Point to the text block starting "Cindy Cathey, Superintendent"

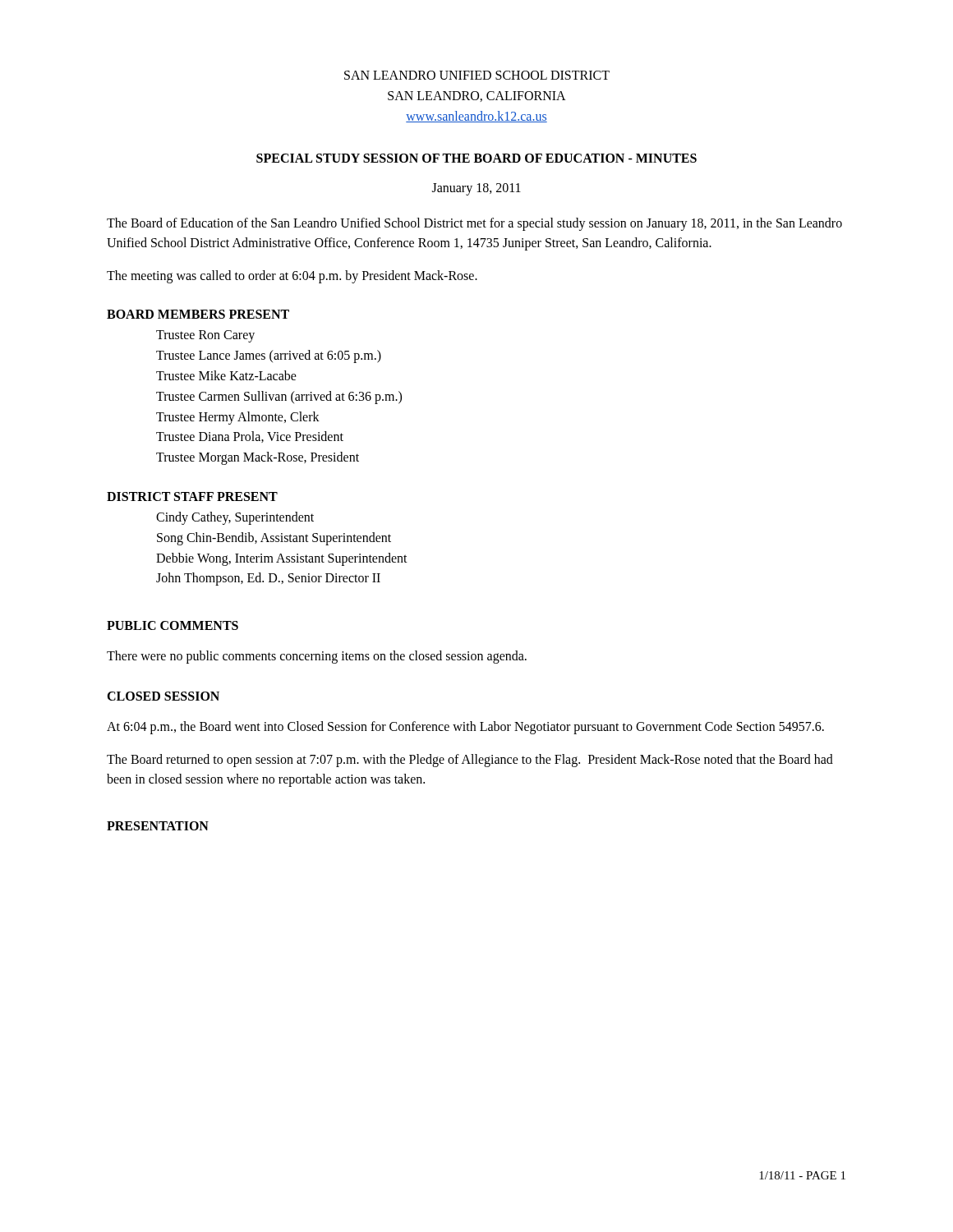235,517
